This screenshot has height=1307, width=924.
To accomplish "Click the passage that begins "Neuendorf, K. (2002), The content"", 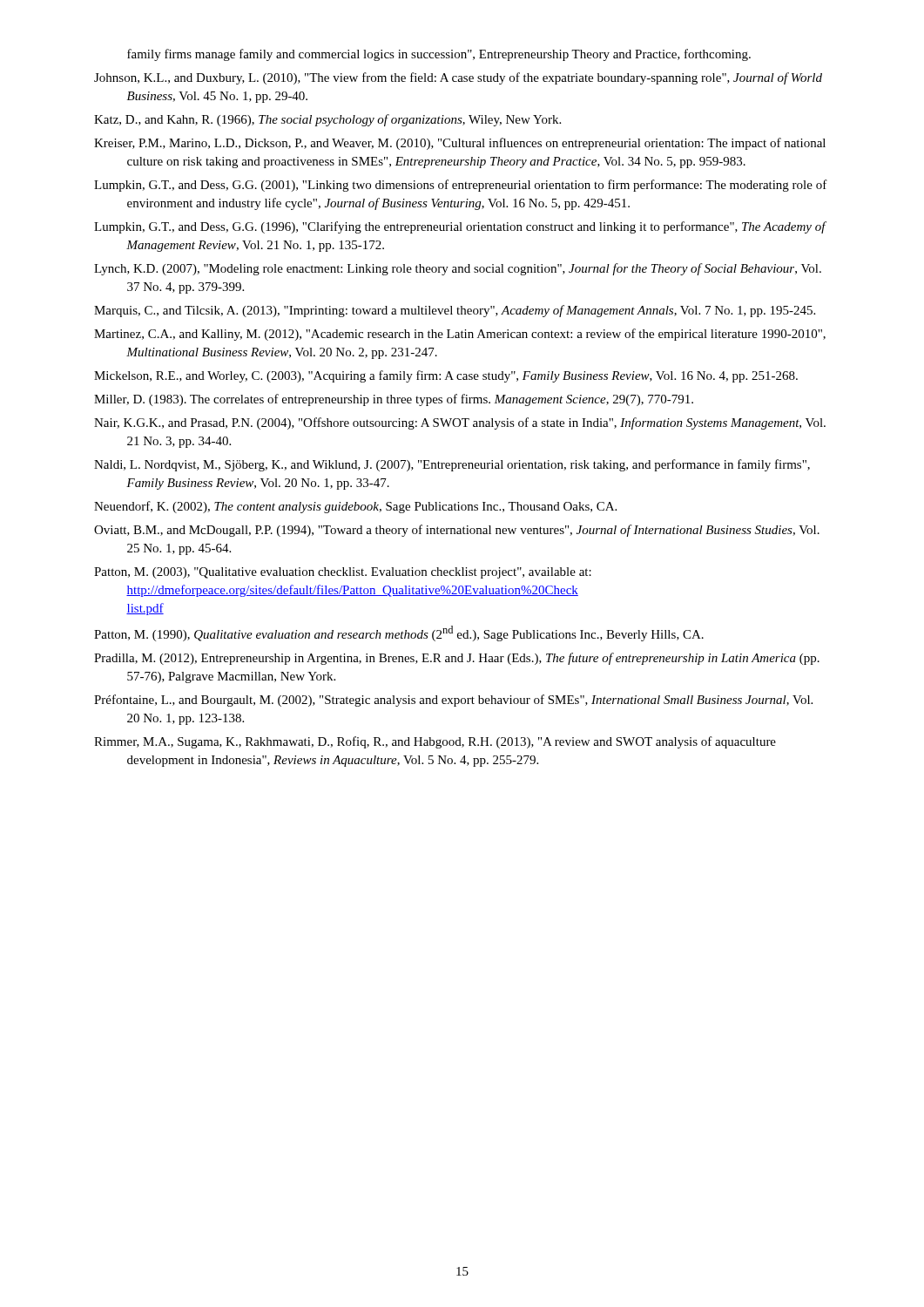I will pos(356,506).
